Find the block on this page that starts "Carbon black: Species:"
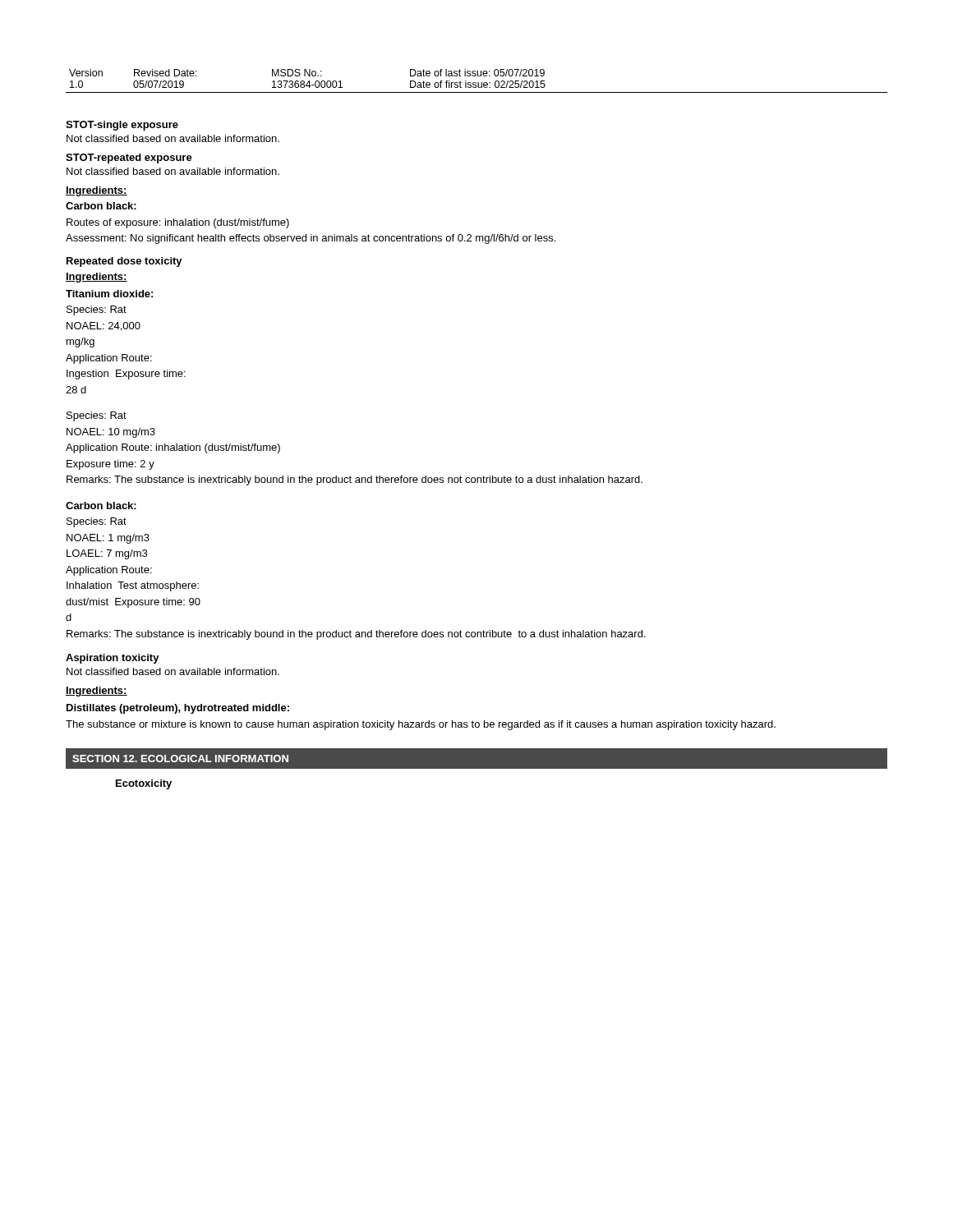Image resolution: width=953 pixels, height=1232 pixels. (x=101, y=506)
